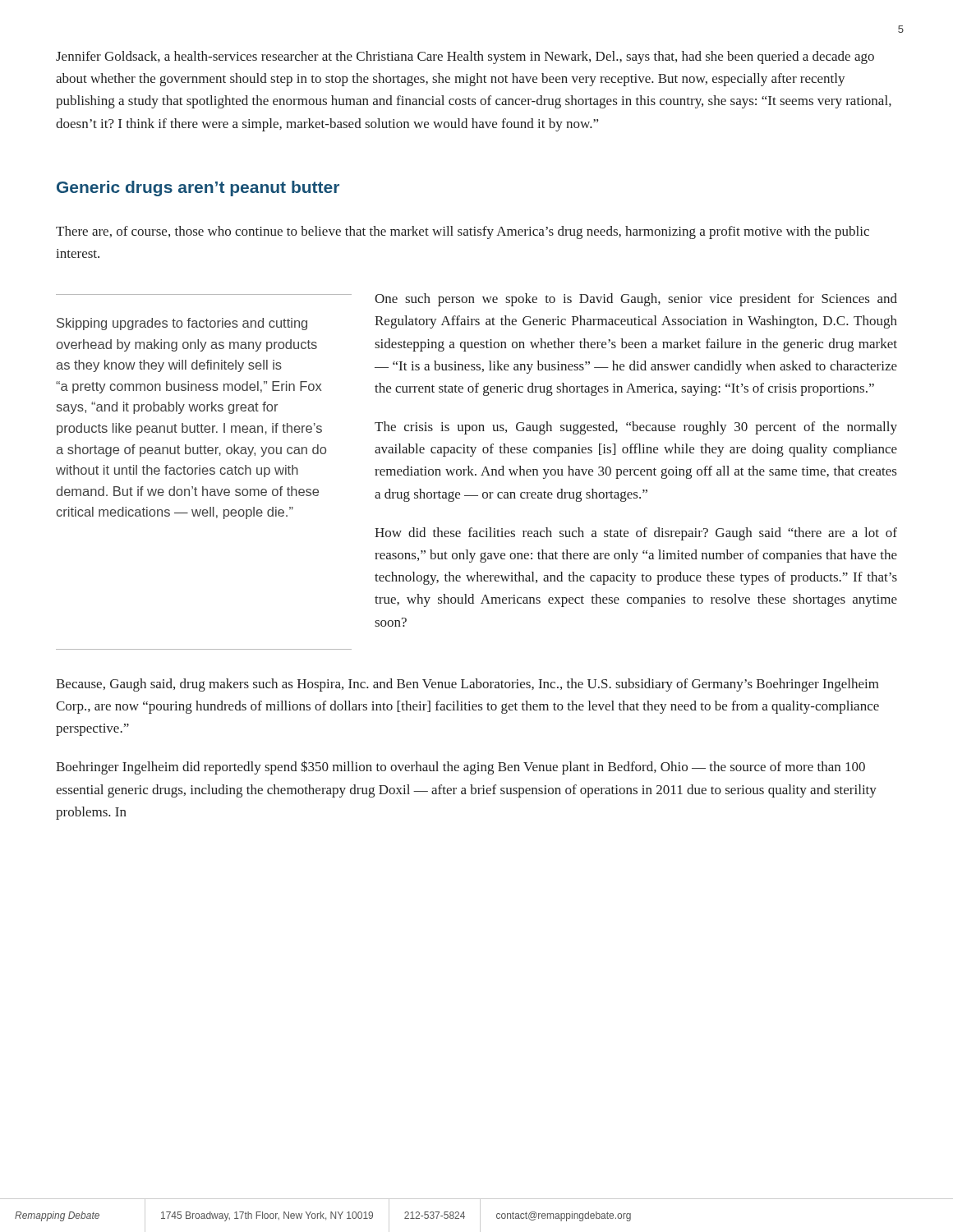The image size is (953, 1232).
Task: Locate the text block containing "Boehringer Ingelheim did reportedly spend $350"
Action: pos(466,789)
